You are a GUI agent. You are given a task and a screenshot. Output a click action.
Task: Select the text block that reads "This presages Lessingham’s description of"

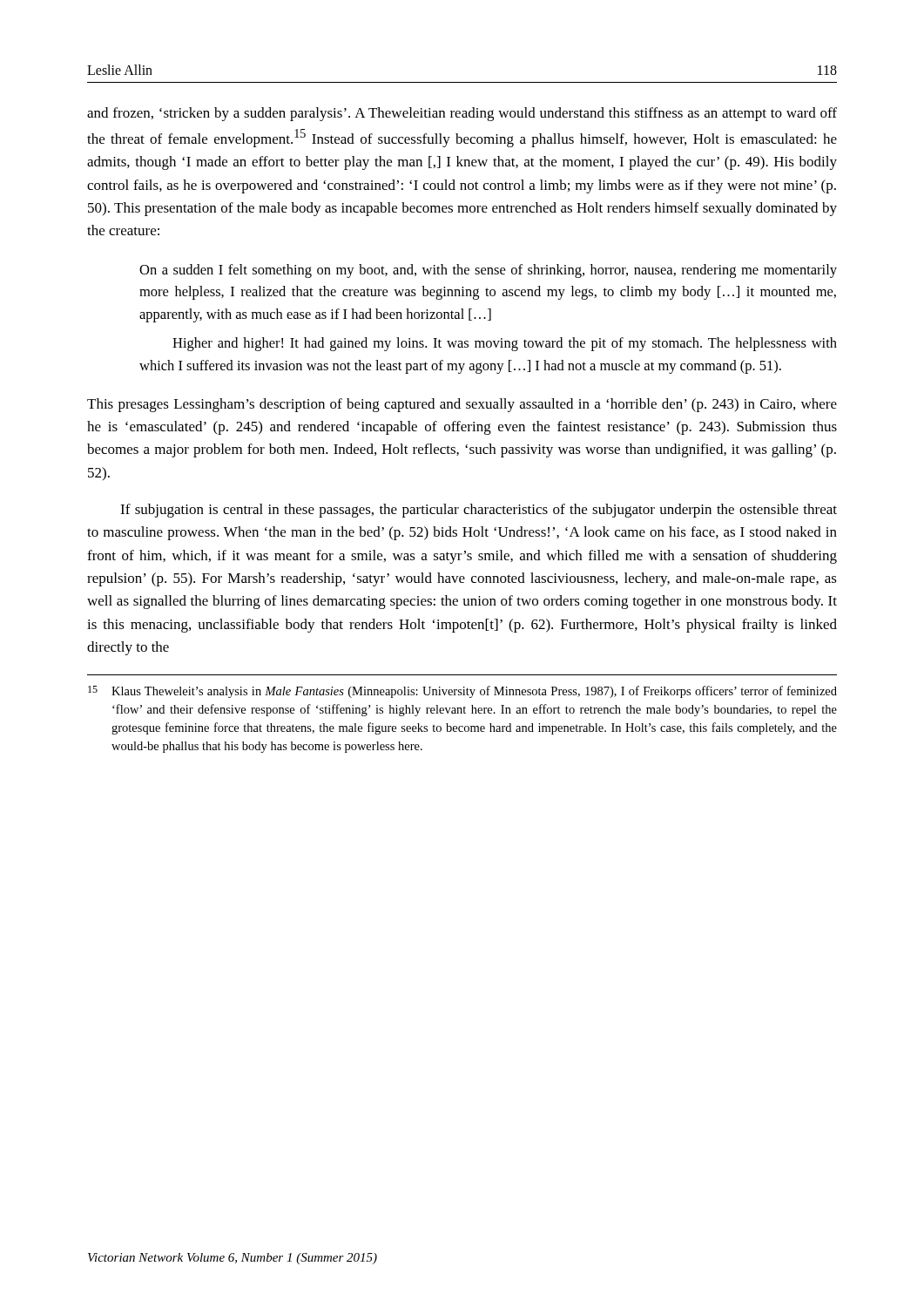tap(462, 526)
